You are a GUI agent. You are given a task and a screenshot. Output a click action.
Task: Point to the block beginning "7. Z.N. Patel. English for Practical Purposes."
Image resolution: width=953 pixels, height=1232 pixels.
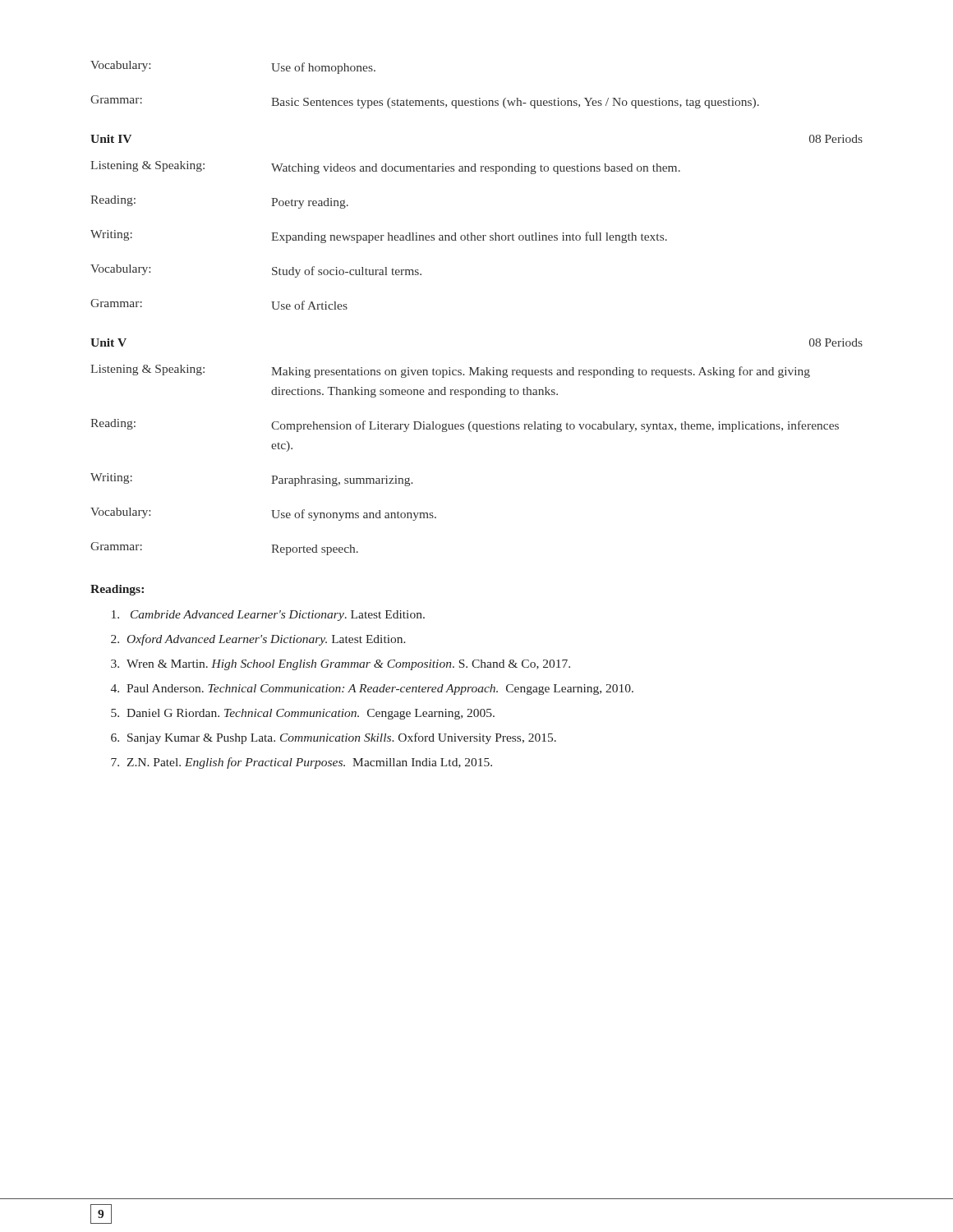[x=476, y=762]
